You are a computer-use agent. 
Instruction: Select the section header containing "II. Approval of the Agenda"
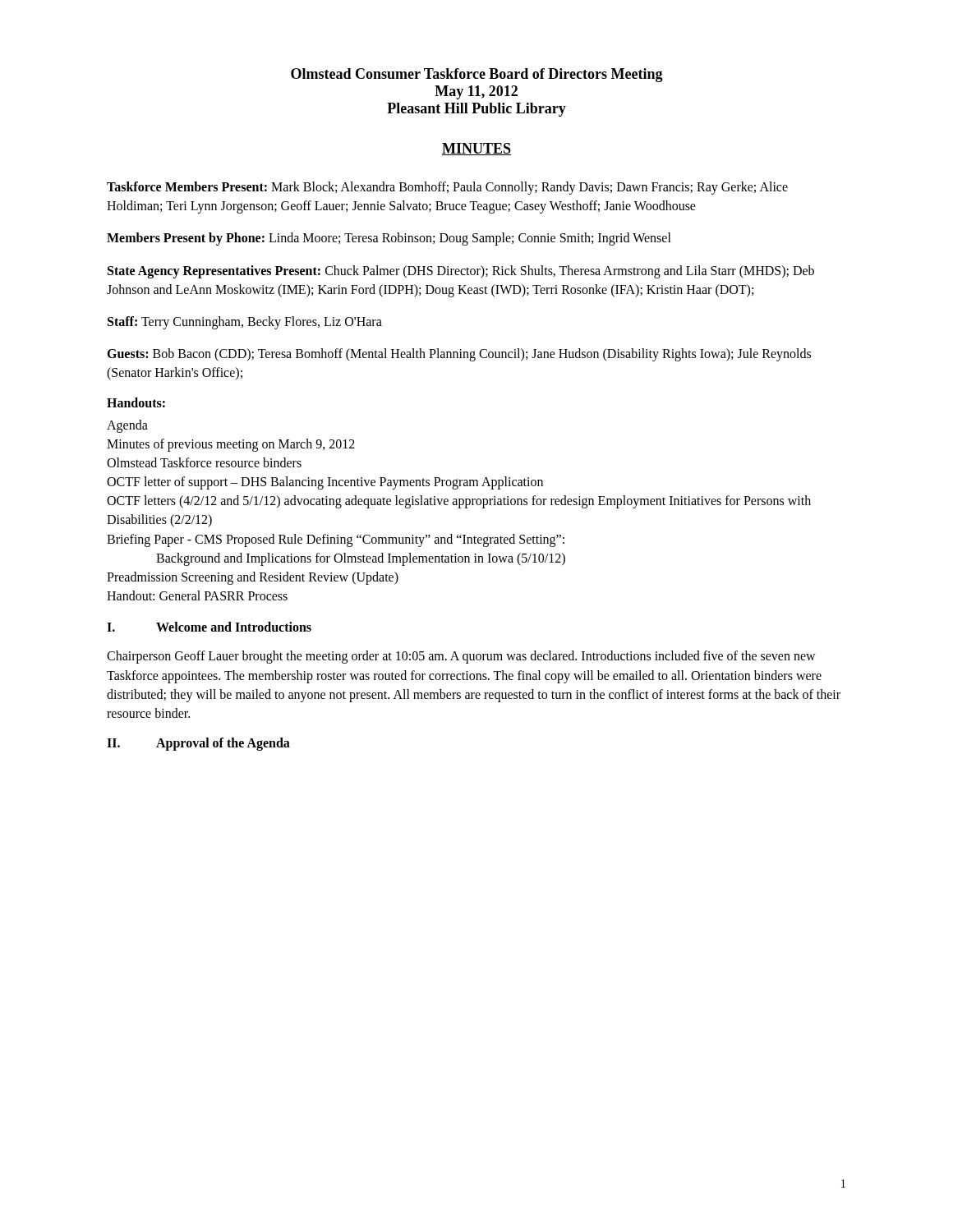(198, 743)
